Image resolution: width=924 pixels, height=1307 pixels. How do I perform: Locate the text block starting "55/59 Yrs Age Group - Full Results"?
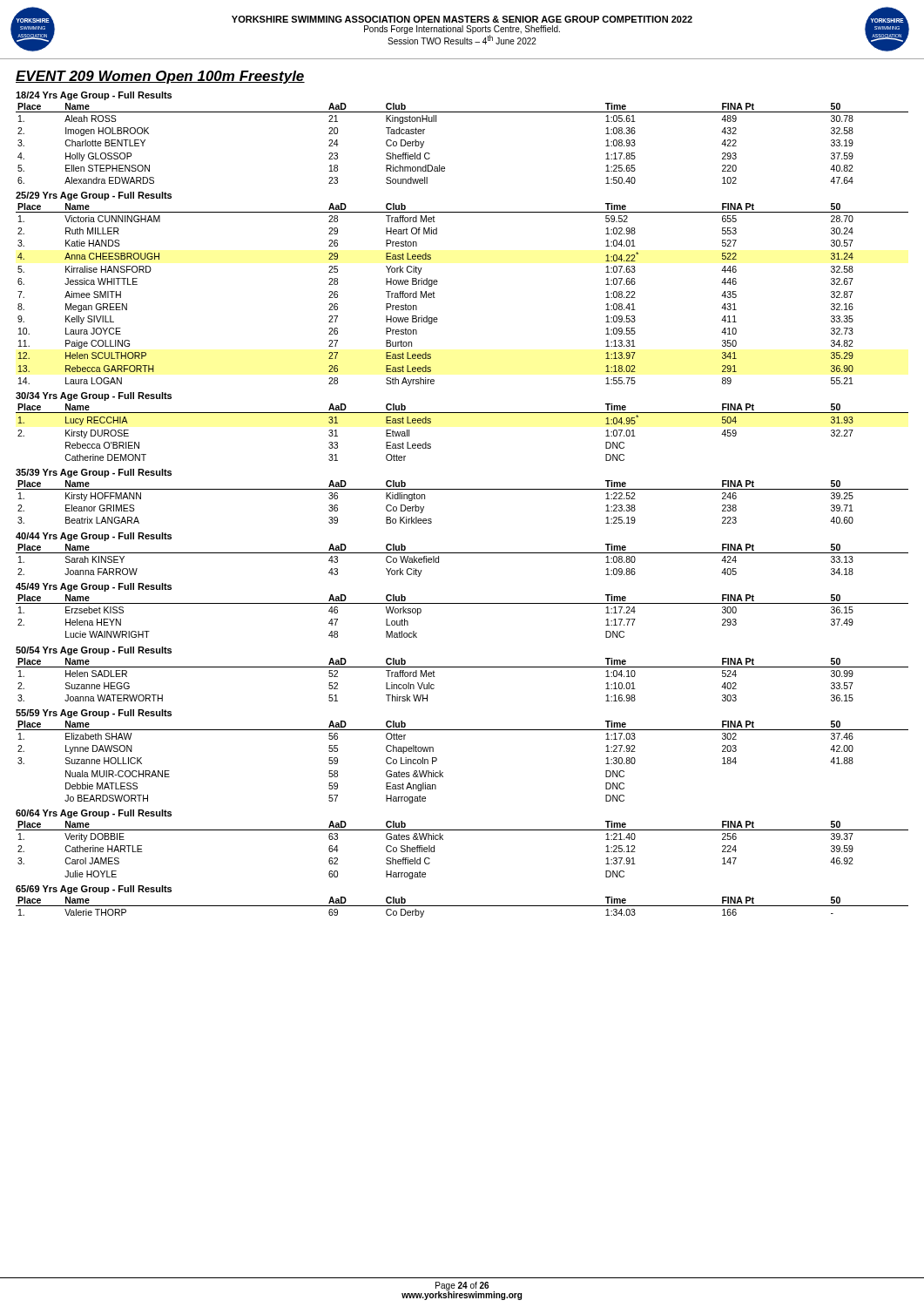coord(94,713)
